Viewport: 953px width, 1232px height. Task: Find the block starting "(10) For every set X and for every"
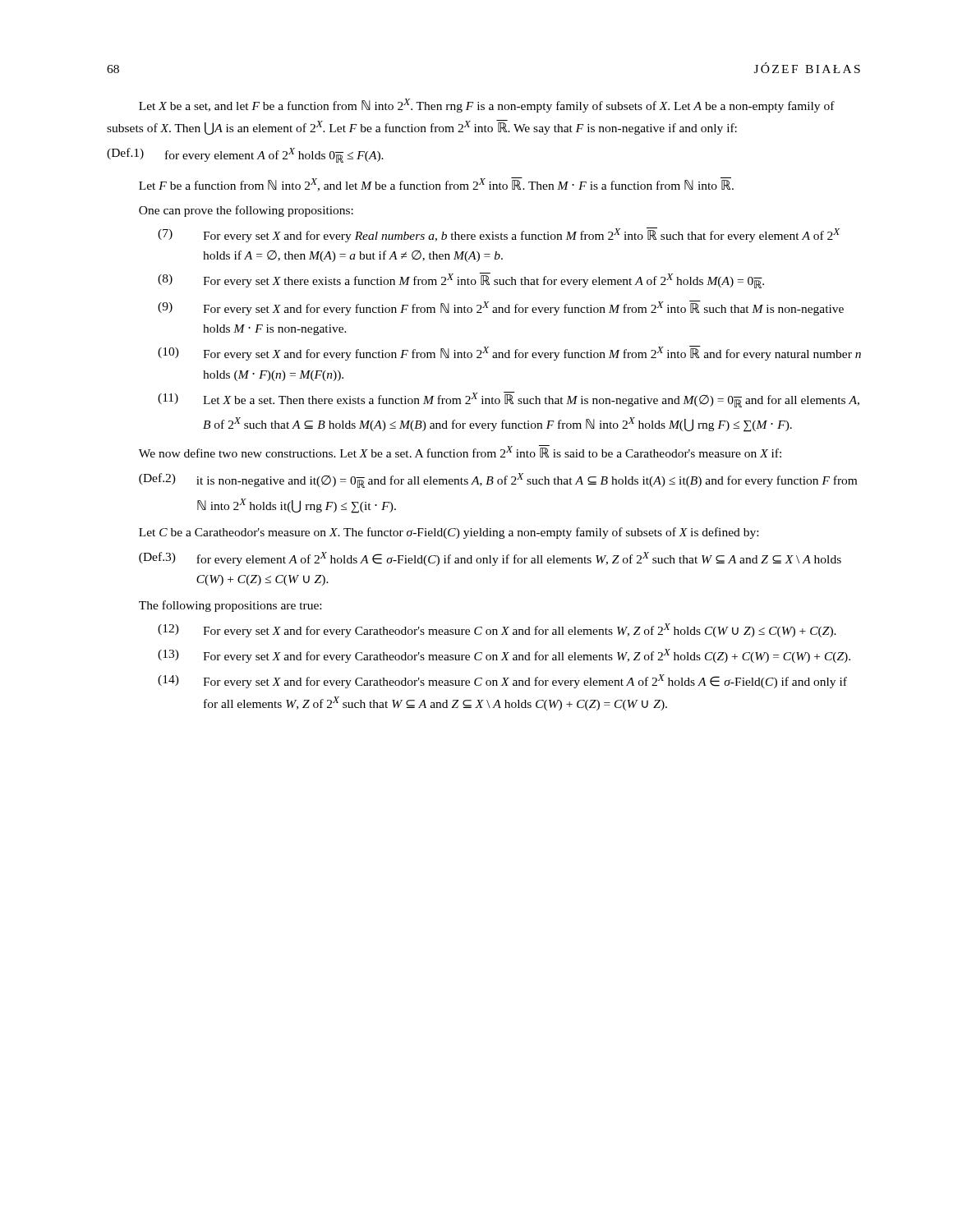click(x=485, y=363)
